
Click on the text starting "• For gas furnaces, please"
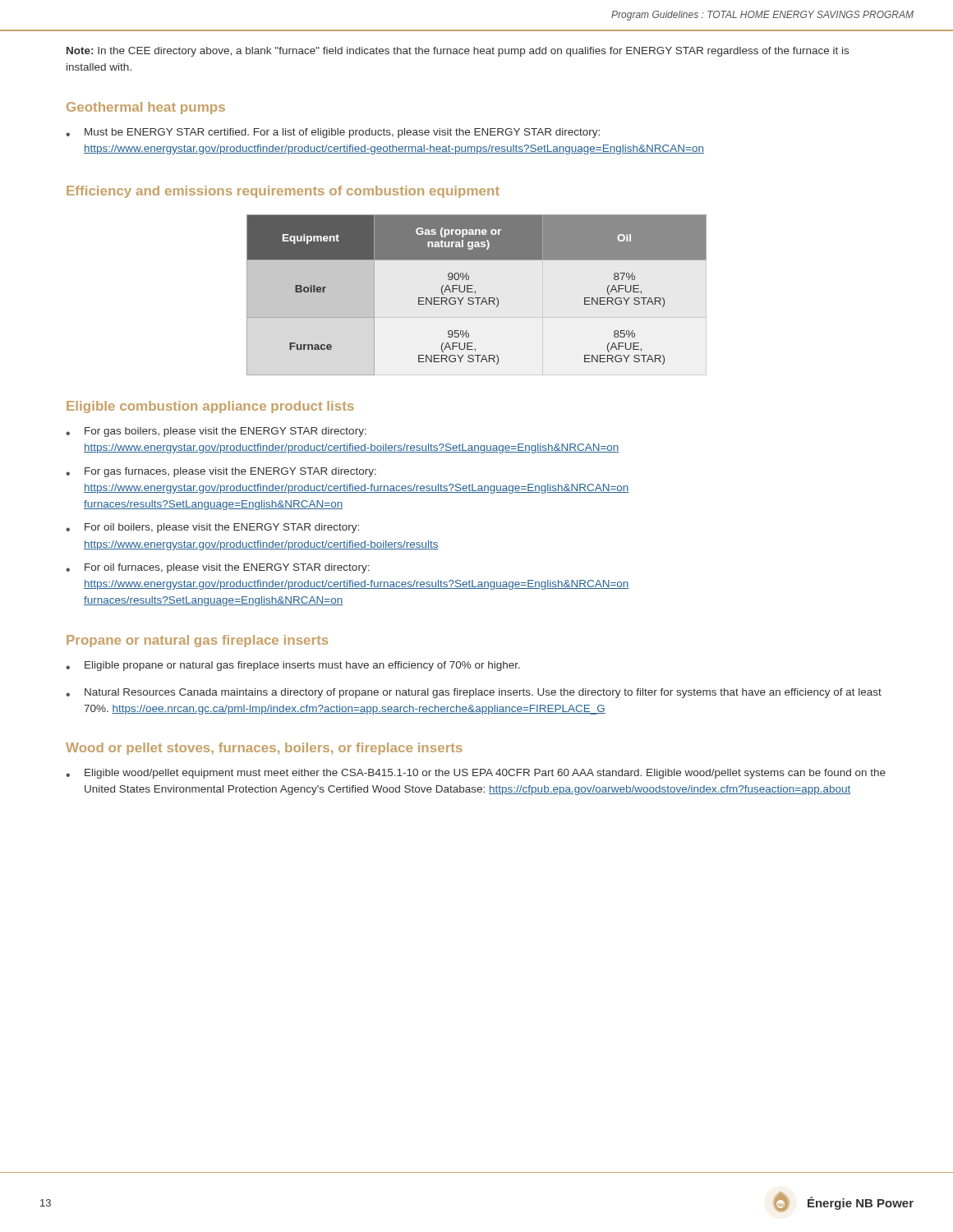coord(476,488)
